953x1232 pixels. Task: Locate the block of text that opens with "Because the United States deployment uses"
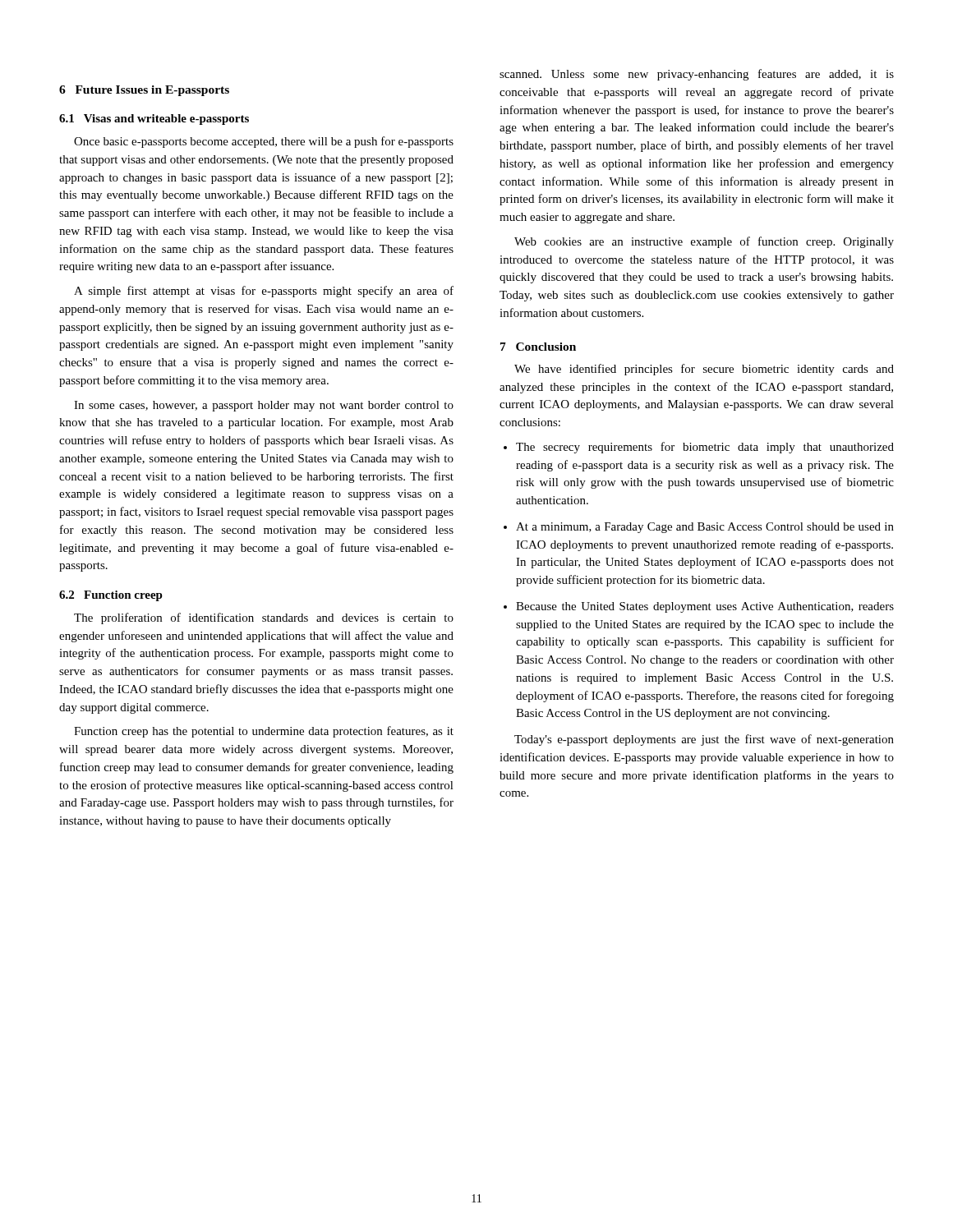coord(697,660)
